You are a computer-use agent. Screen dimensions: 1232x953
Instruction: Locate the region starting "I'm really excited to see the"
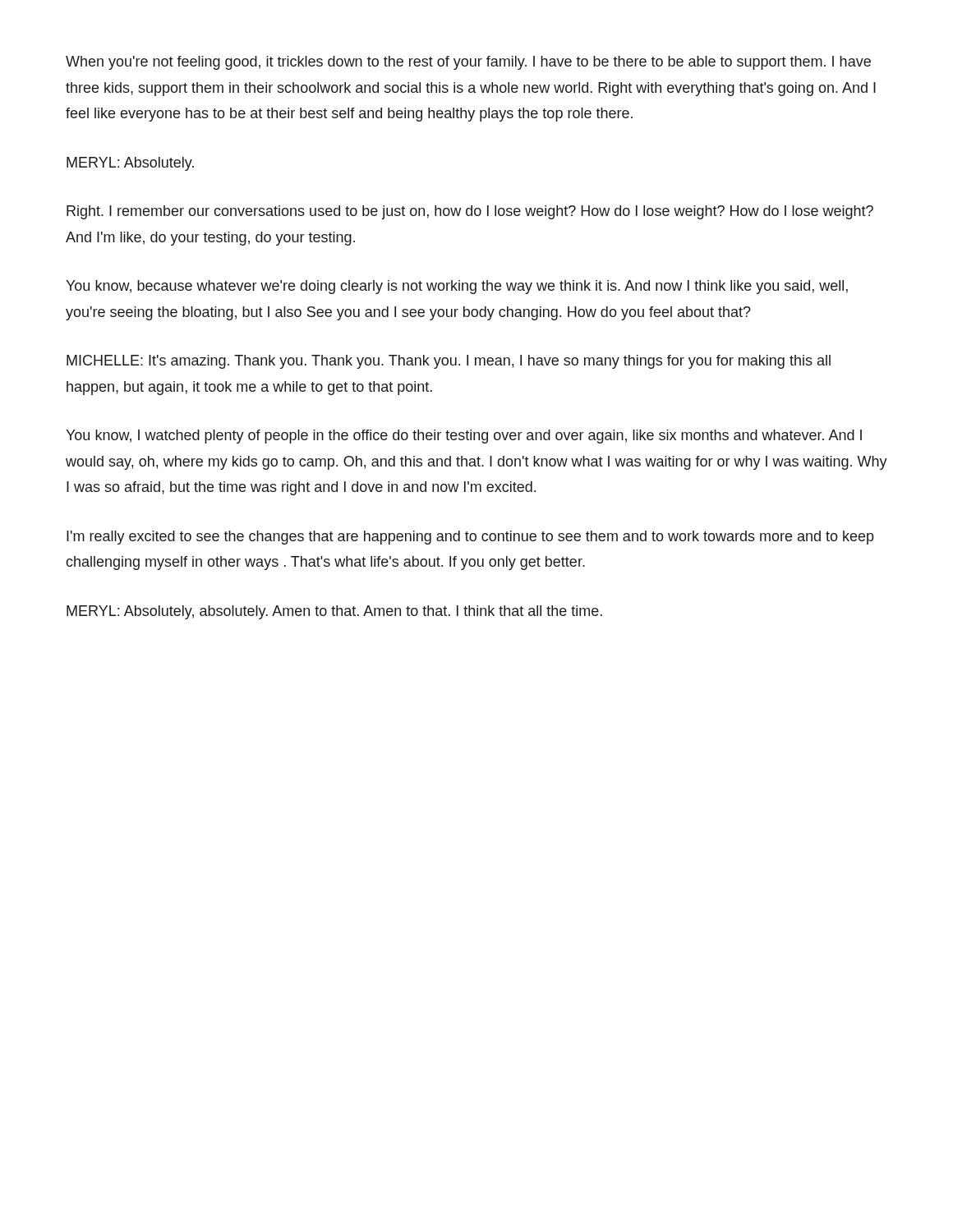tap(470, 549)
